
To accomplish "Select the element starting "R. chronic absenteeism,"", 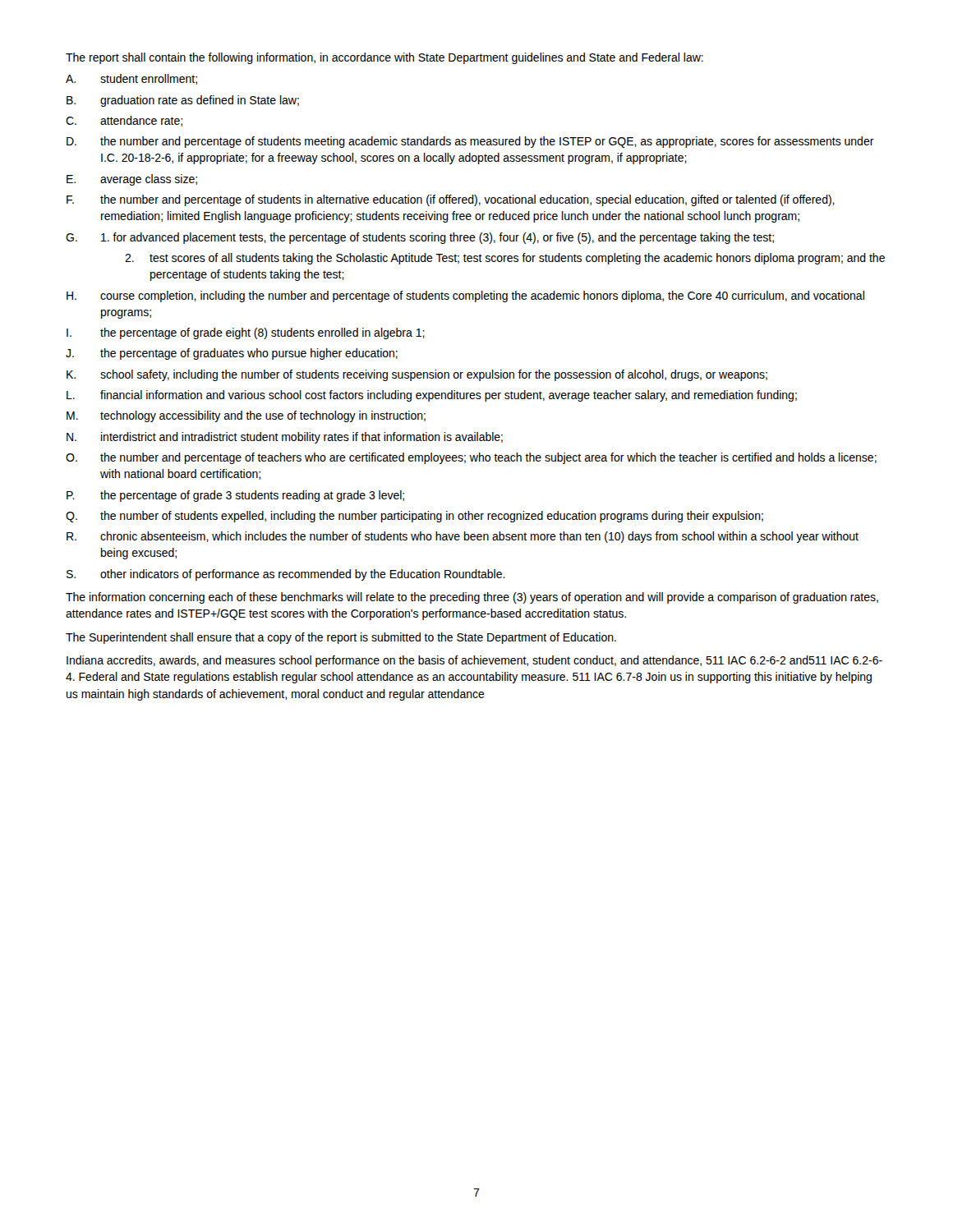I will (x=476, y=545).
